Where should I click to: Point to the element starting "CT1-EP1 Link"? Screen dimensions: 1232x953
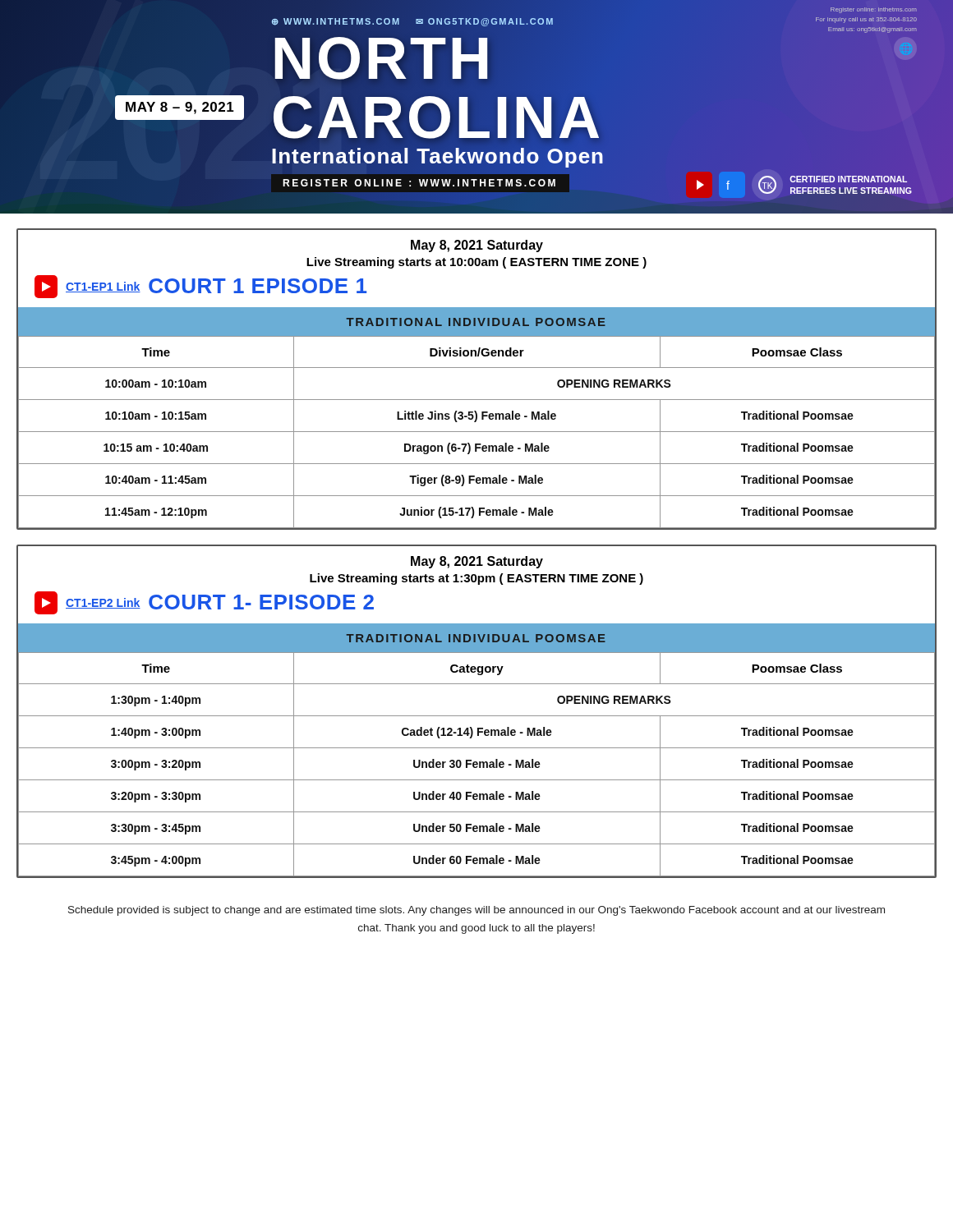point(103,286)
